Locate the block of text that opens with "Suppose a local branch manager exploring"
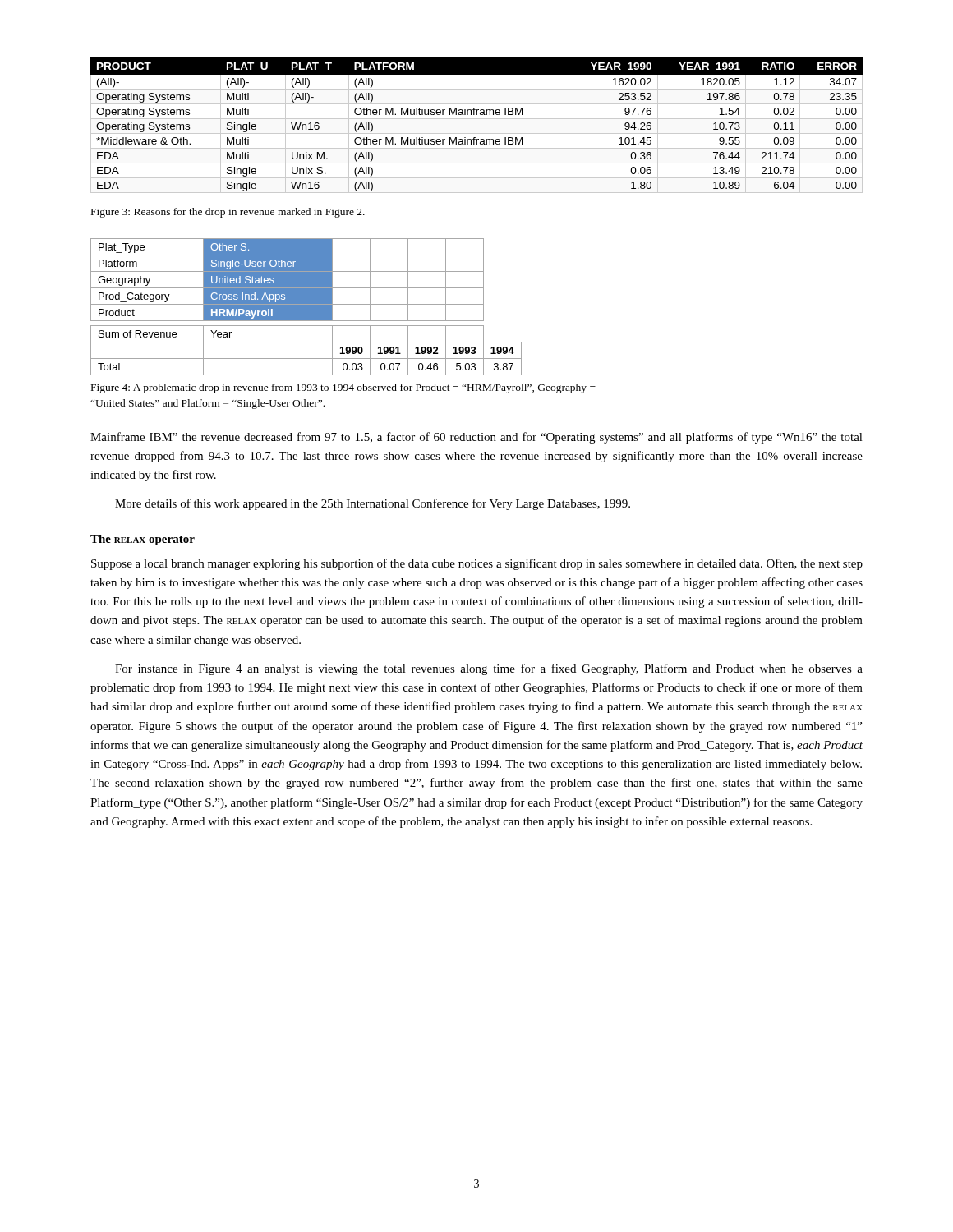This screenshot has width=953, height=1232. pos(476,601)
